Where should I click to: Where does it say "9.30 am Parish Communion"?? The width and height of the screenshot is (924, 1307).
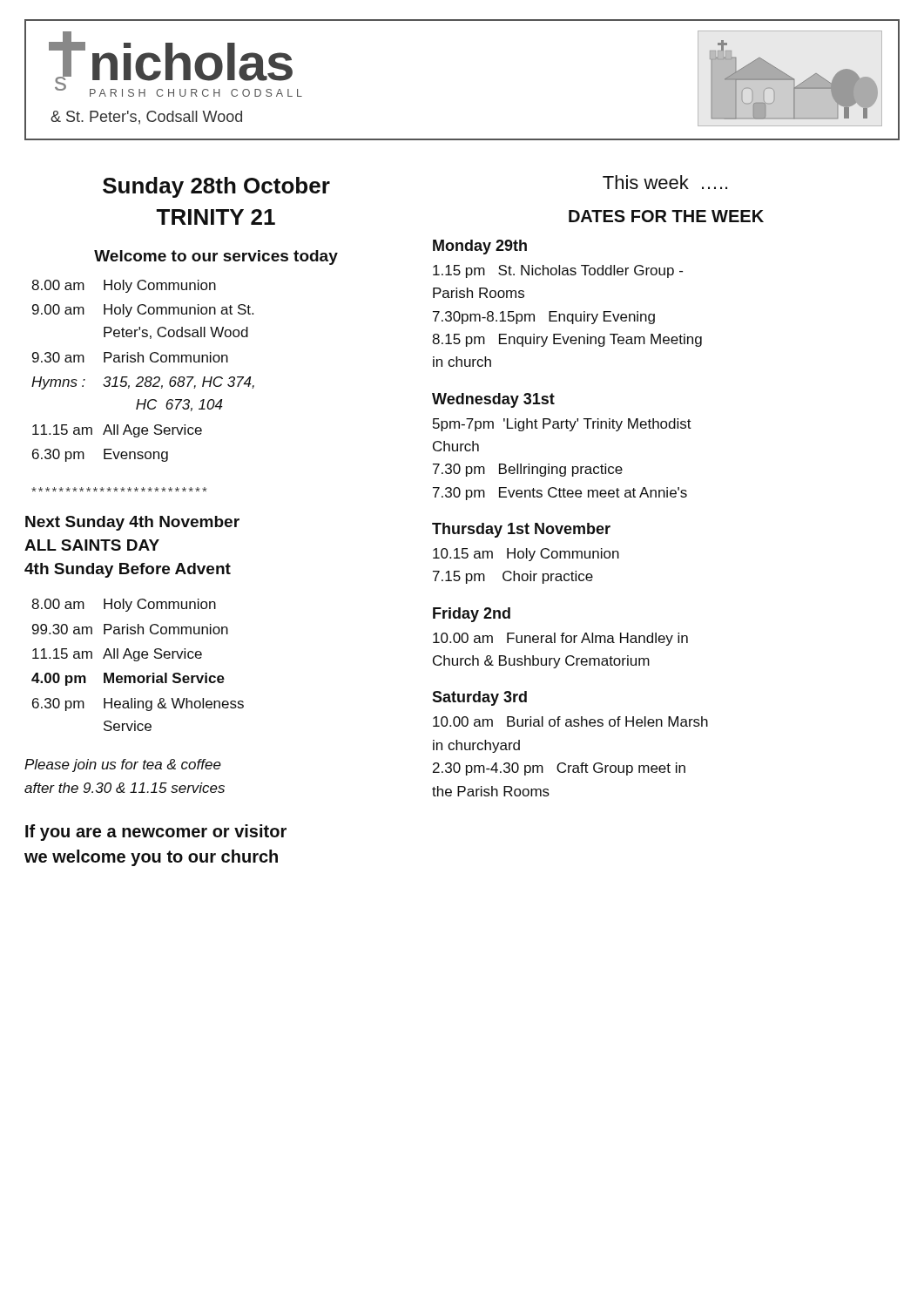[x=130, y=358]
